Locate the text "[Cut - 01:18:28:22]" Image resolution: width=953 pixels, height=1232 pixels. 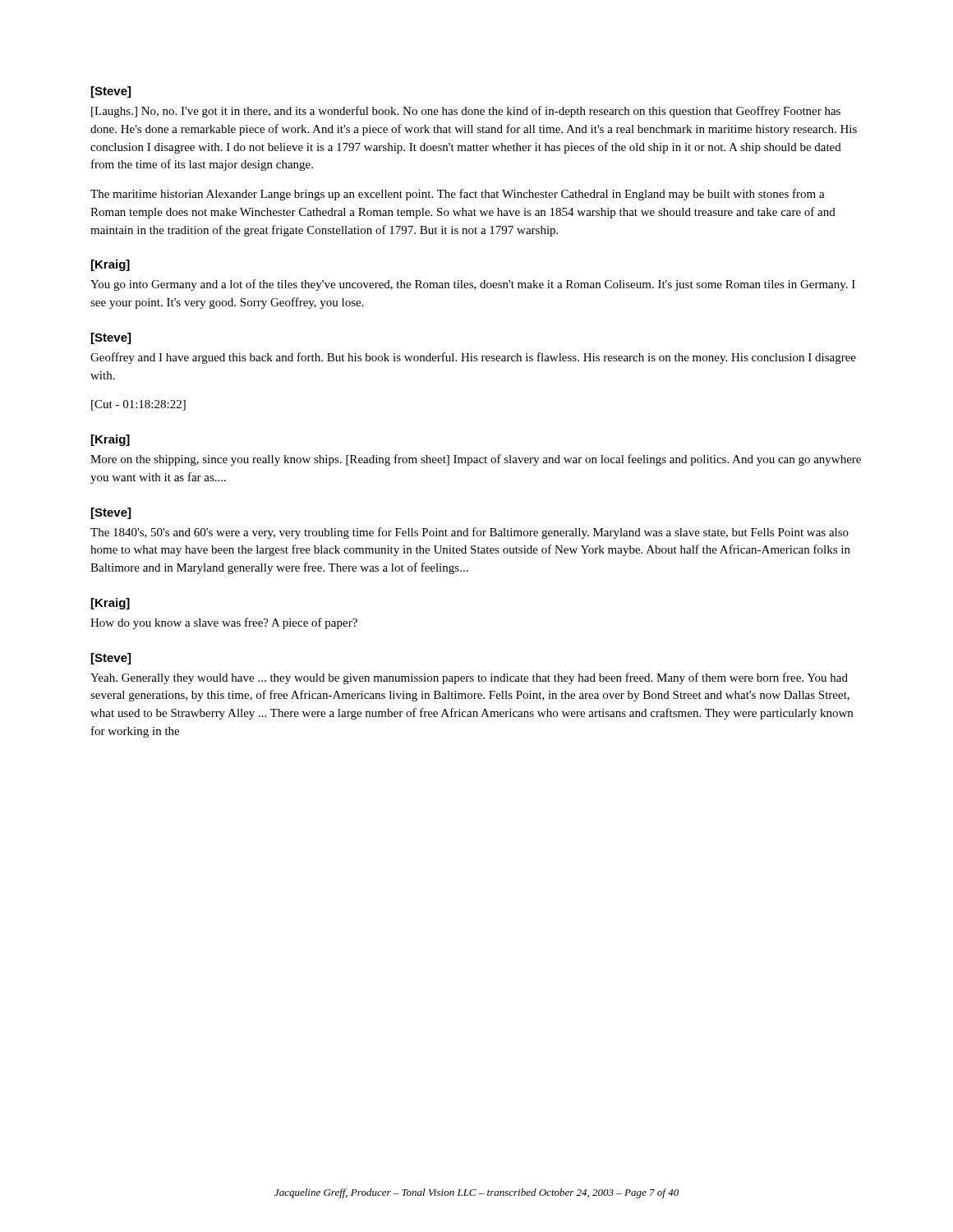pos(138,404)
